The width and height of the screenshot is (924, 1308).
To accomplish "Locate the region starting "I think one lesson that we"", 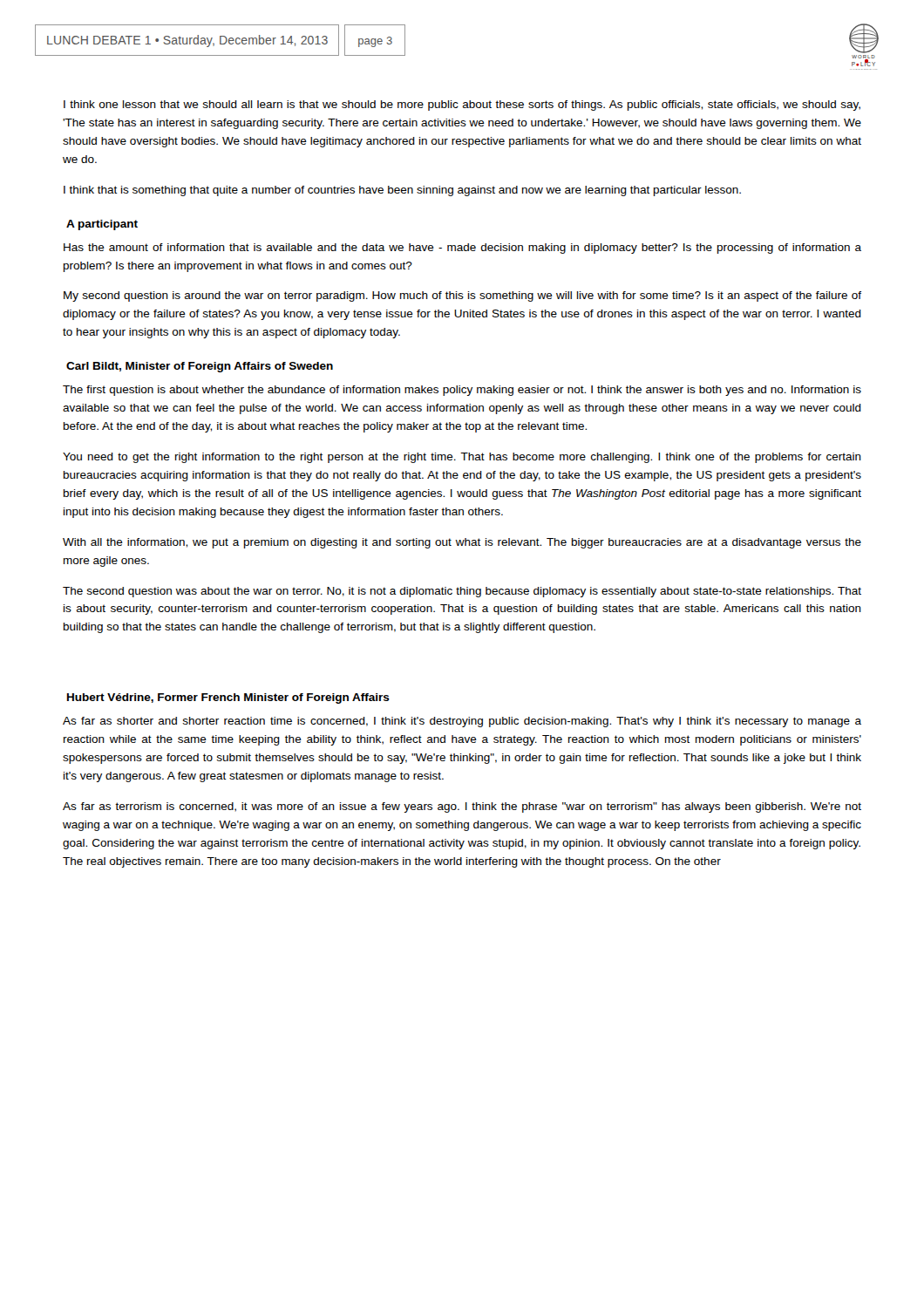I will (x=462, y=132).
